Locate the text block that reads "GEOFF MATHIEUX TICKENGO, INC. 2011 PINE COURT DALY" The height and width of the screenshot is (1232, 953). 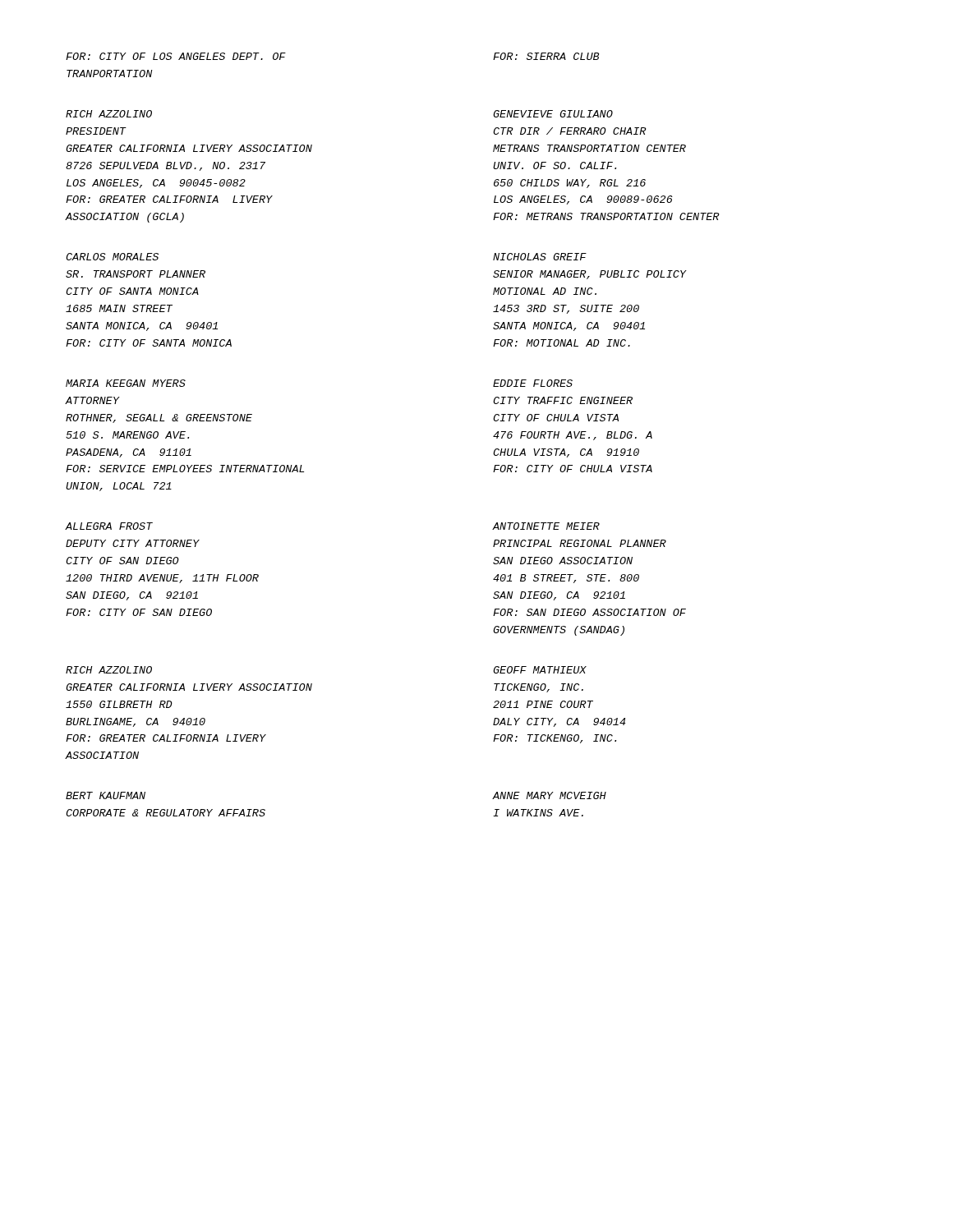pos(559,705)
